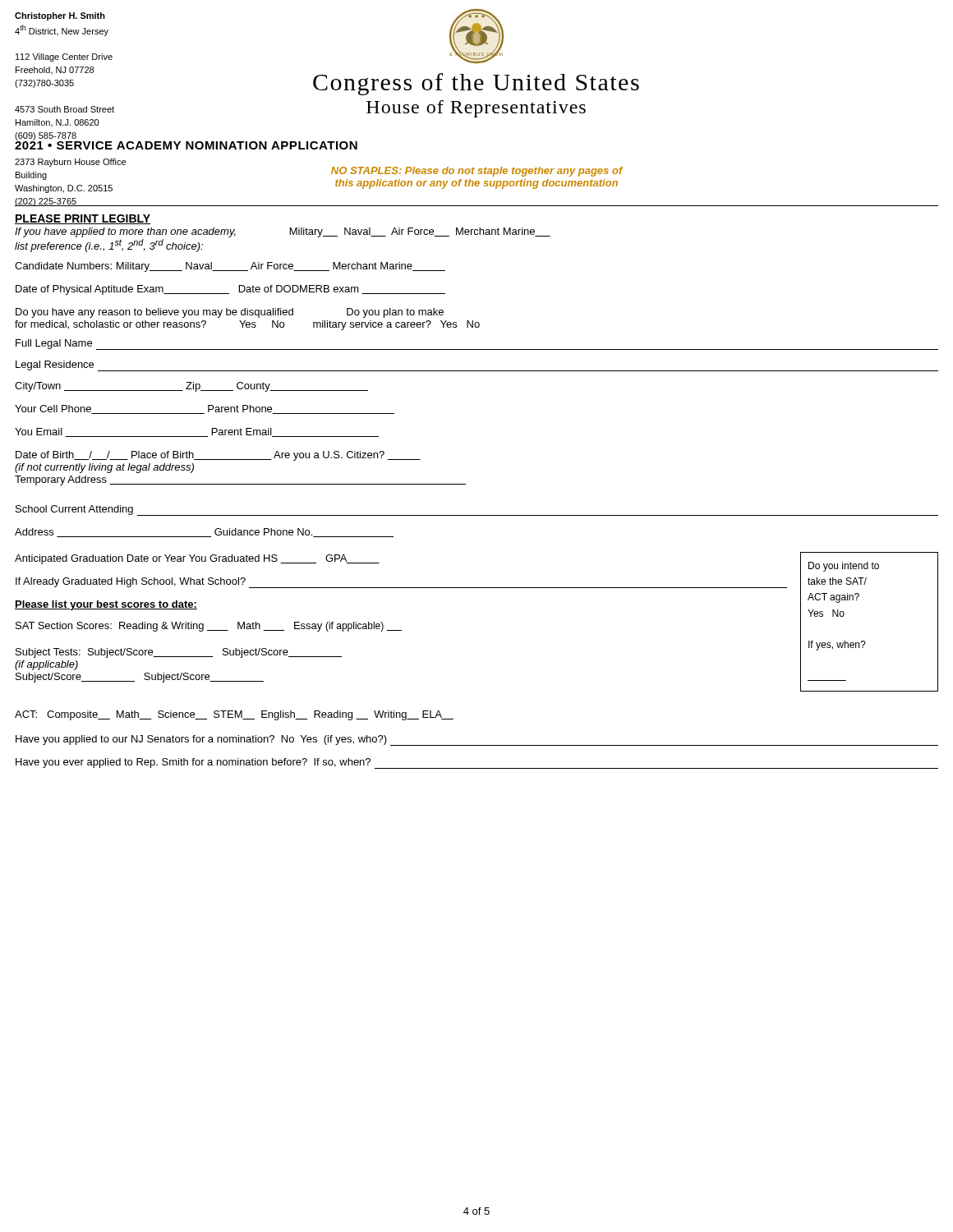The height and width of the screenshot is (1232, 953).
Task: Select the region starting "Subject Tests: Subject/Score Subject/Score (if applicable) Subject/Score Subject/Score"
Action: 178,664
